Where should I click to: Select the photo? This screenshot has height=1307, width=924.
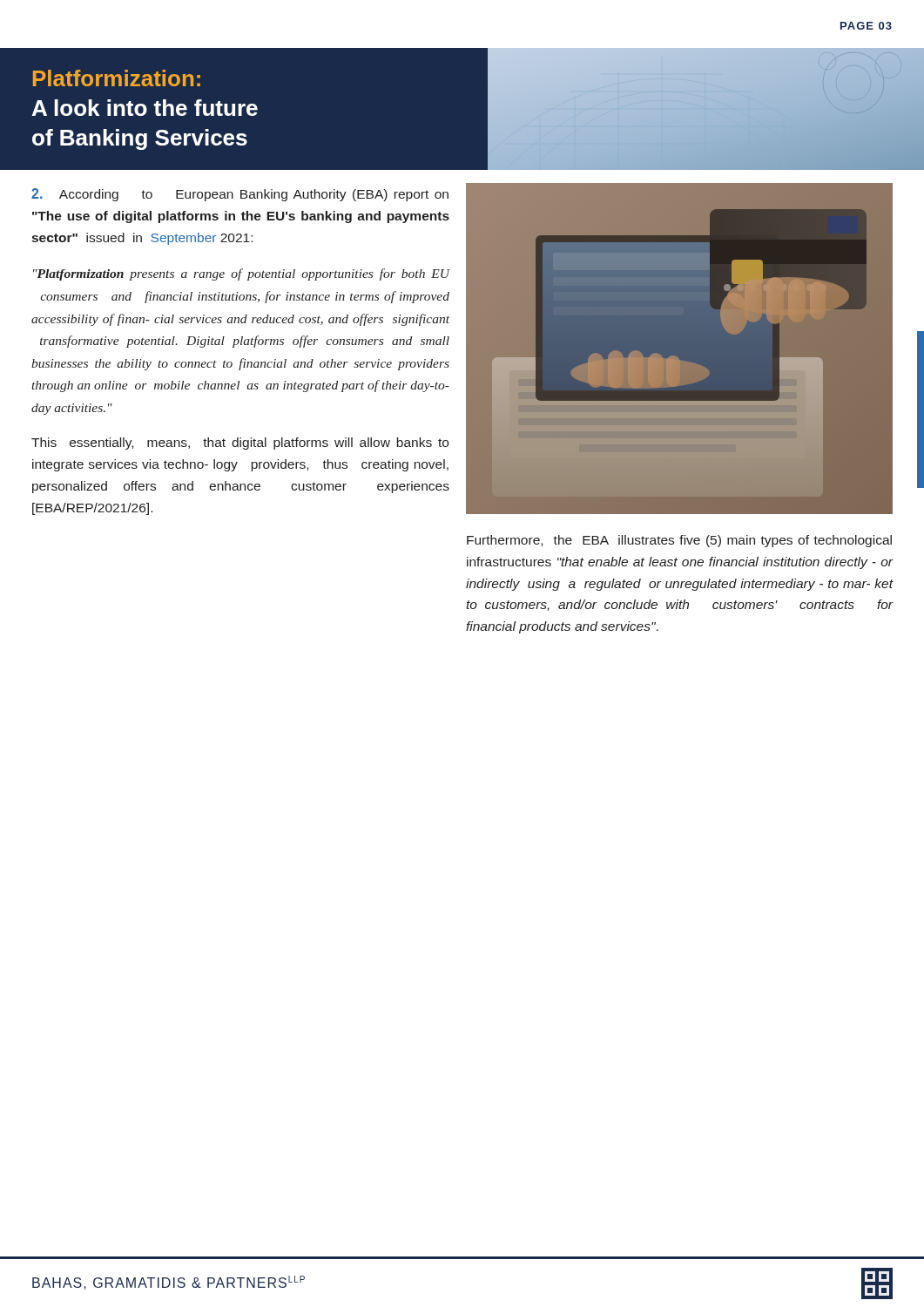tap(679, 349)
